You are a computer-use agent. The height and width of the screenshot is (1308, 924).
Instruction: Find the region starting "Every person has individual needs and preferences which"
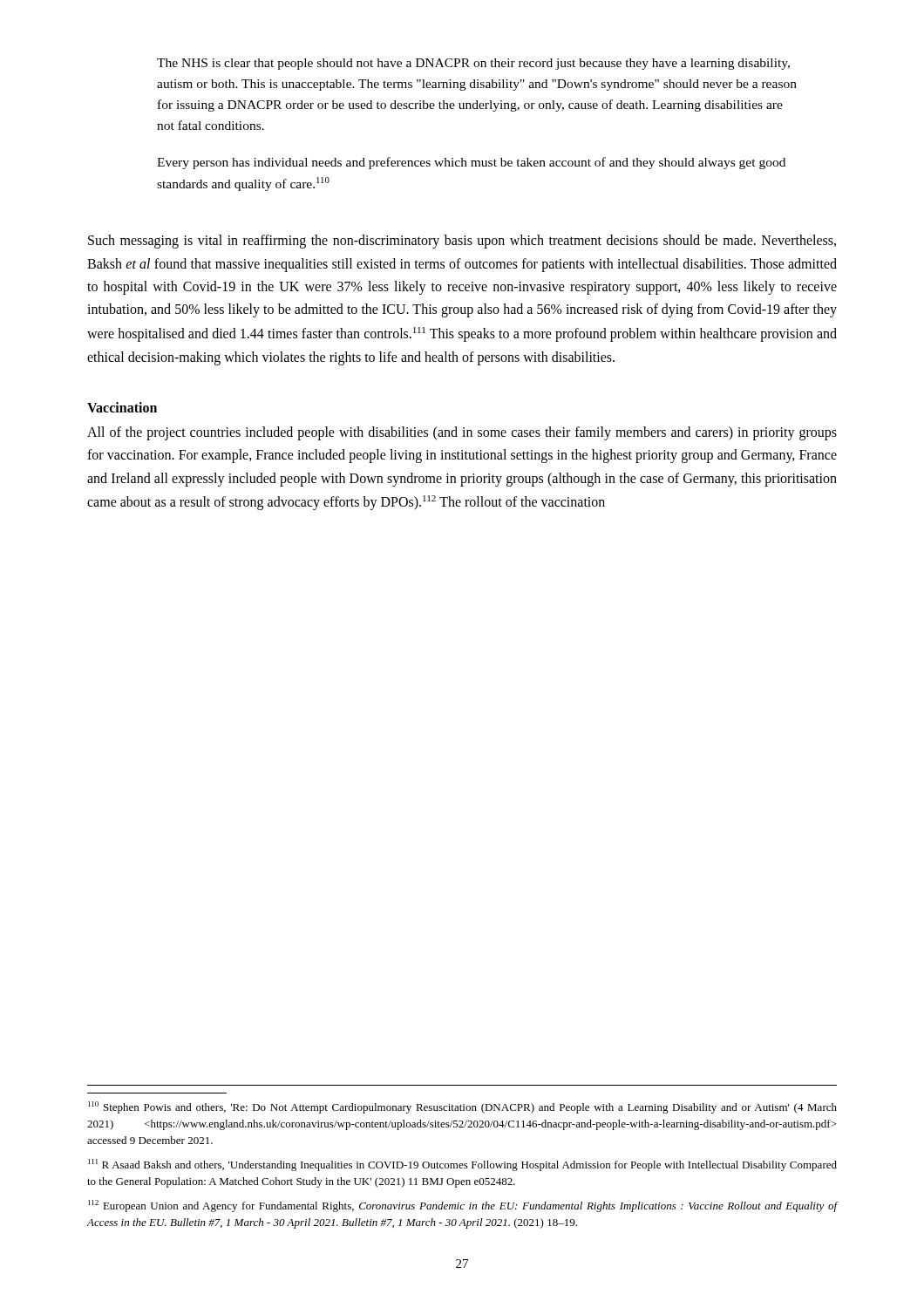click(x=471, y=173)
